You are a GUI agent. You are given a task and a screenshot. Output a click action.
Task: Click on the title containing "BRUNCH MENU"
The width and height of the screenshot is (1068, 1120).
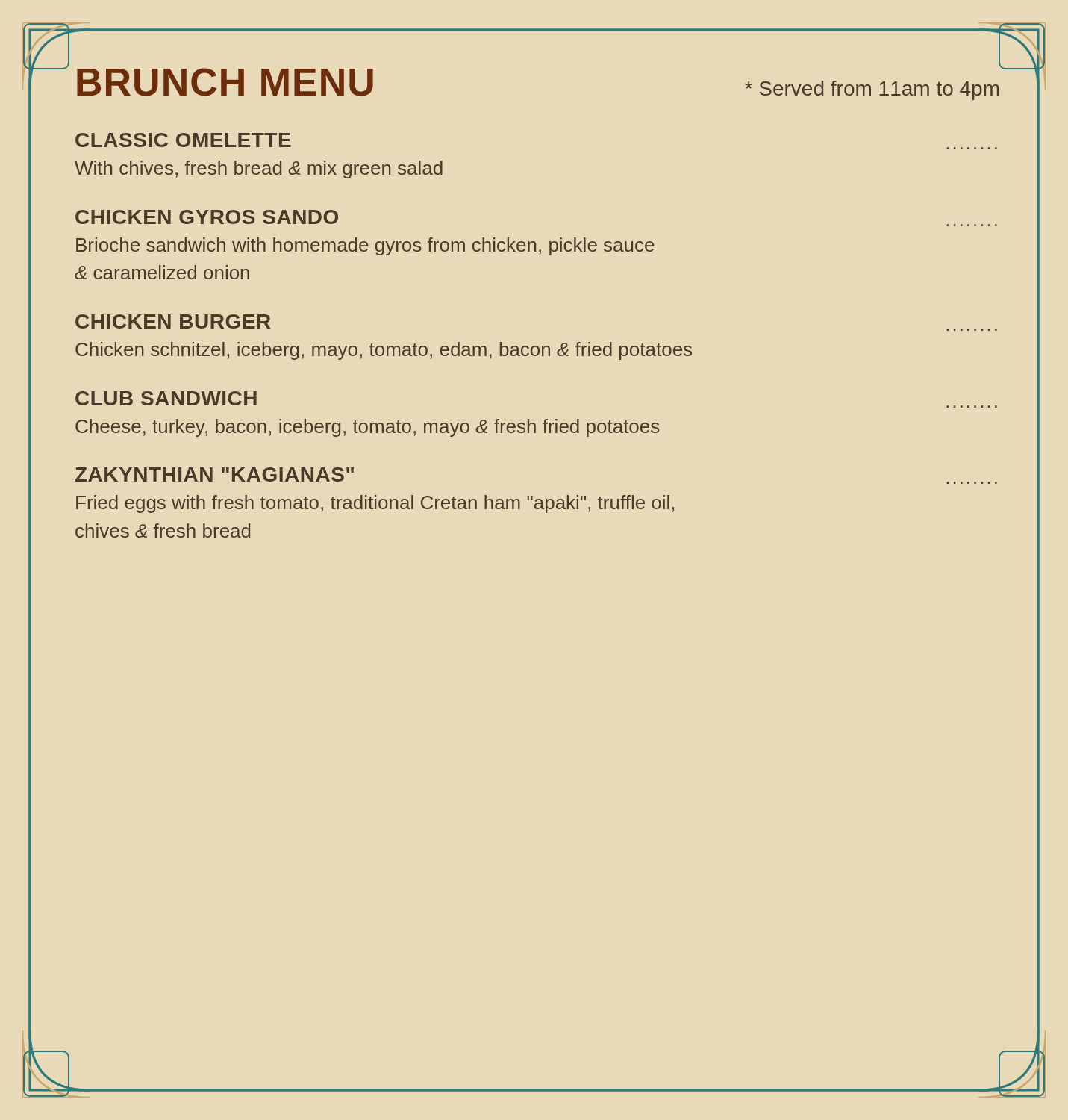(225, 82)
